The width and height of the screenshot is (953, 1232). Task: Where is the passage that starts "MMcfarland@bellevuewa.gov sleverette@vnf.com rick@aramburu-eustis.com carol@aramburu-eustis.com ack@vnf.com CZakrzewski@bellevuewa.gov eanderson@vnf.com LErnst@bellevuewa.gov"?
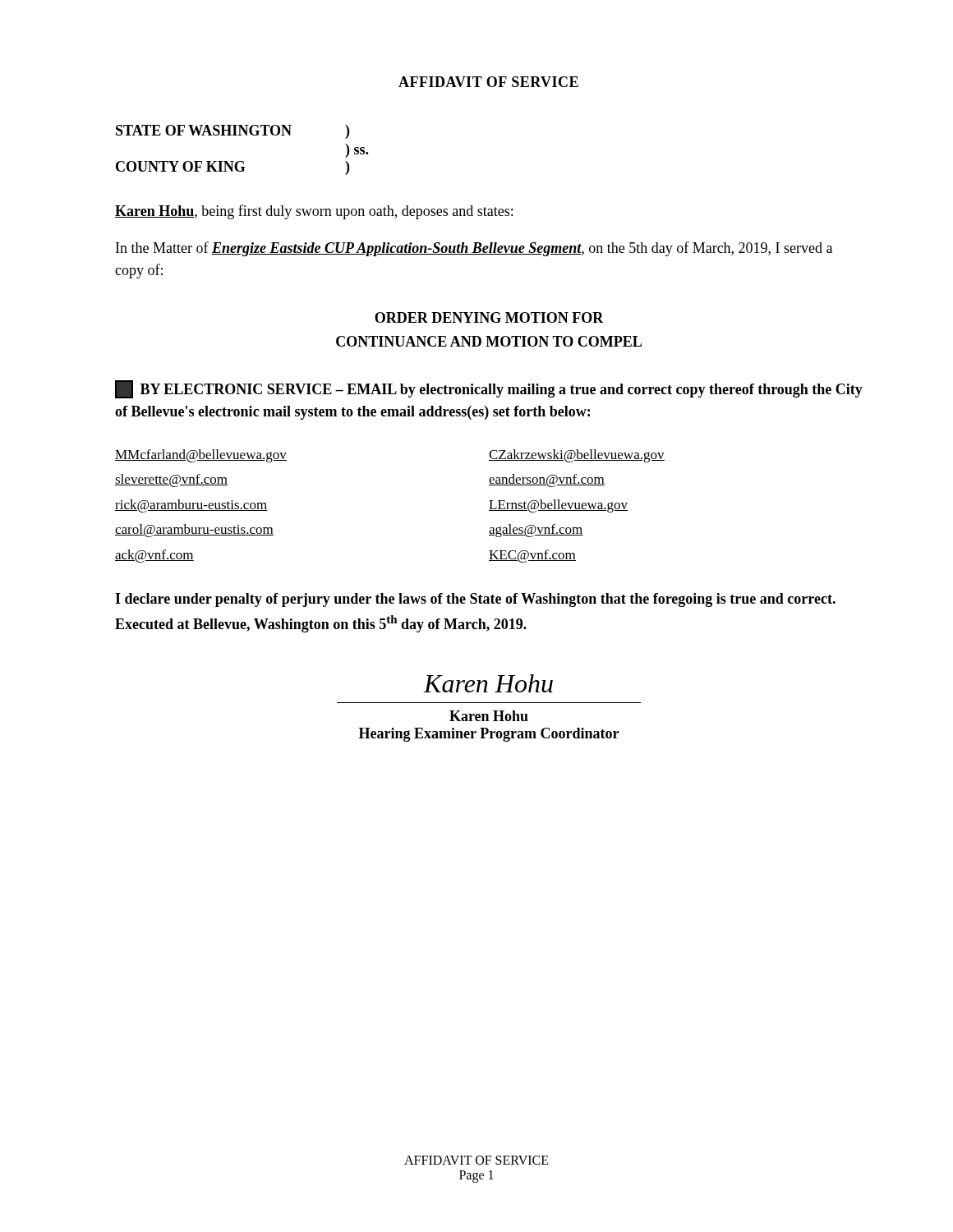pos(489,505)
